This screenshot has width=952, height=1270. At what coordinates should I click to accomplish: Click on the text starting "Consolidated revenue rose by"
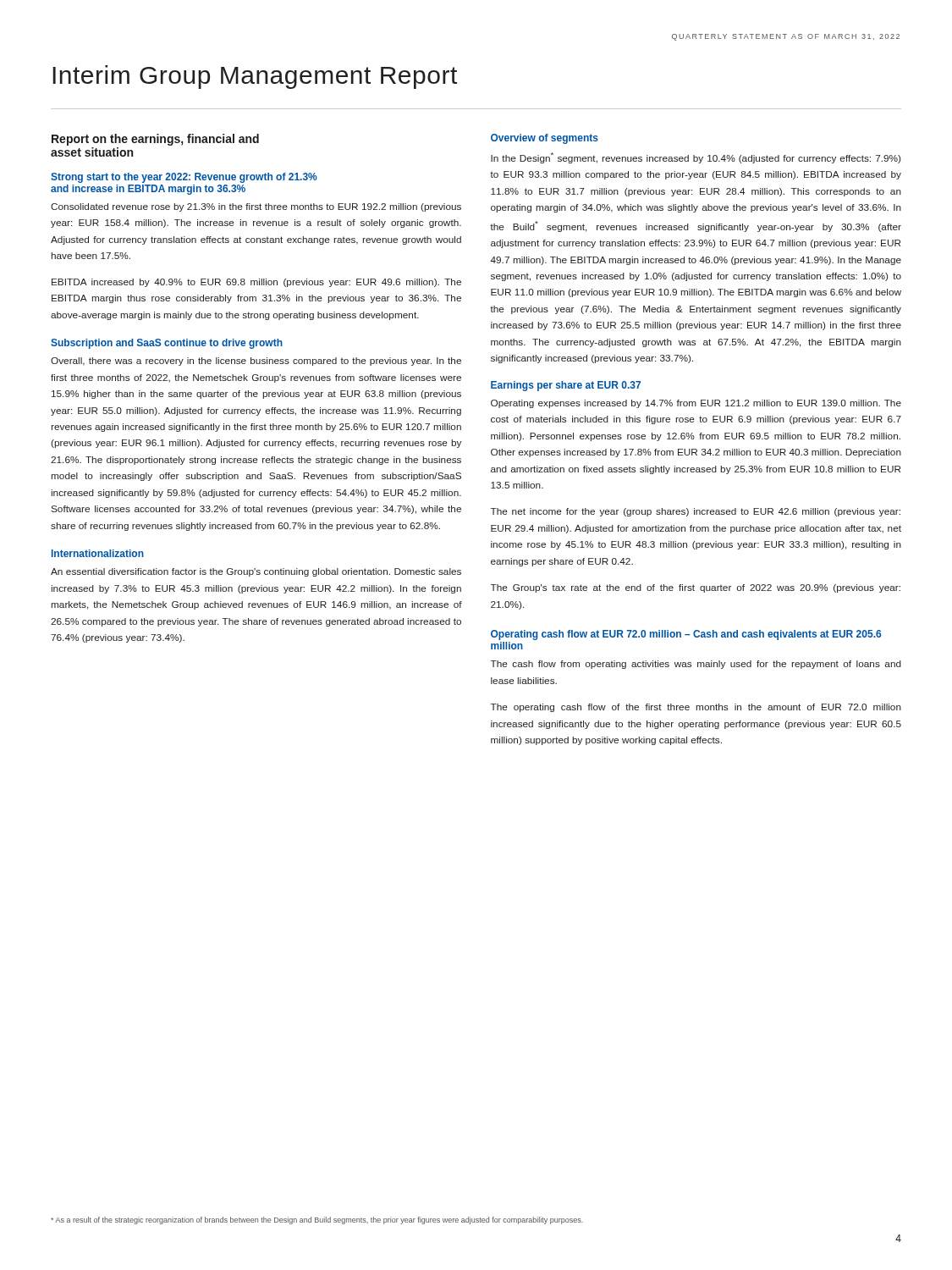pyautogui.click(x=256, y=231)
